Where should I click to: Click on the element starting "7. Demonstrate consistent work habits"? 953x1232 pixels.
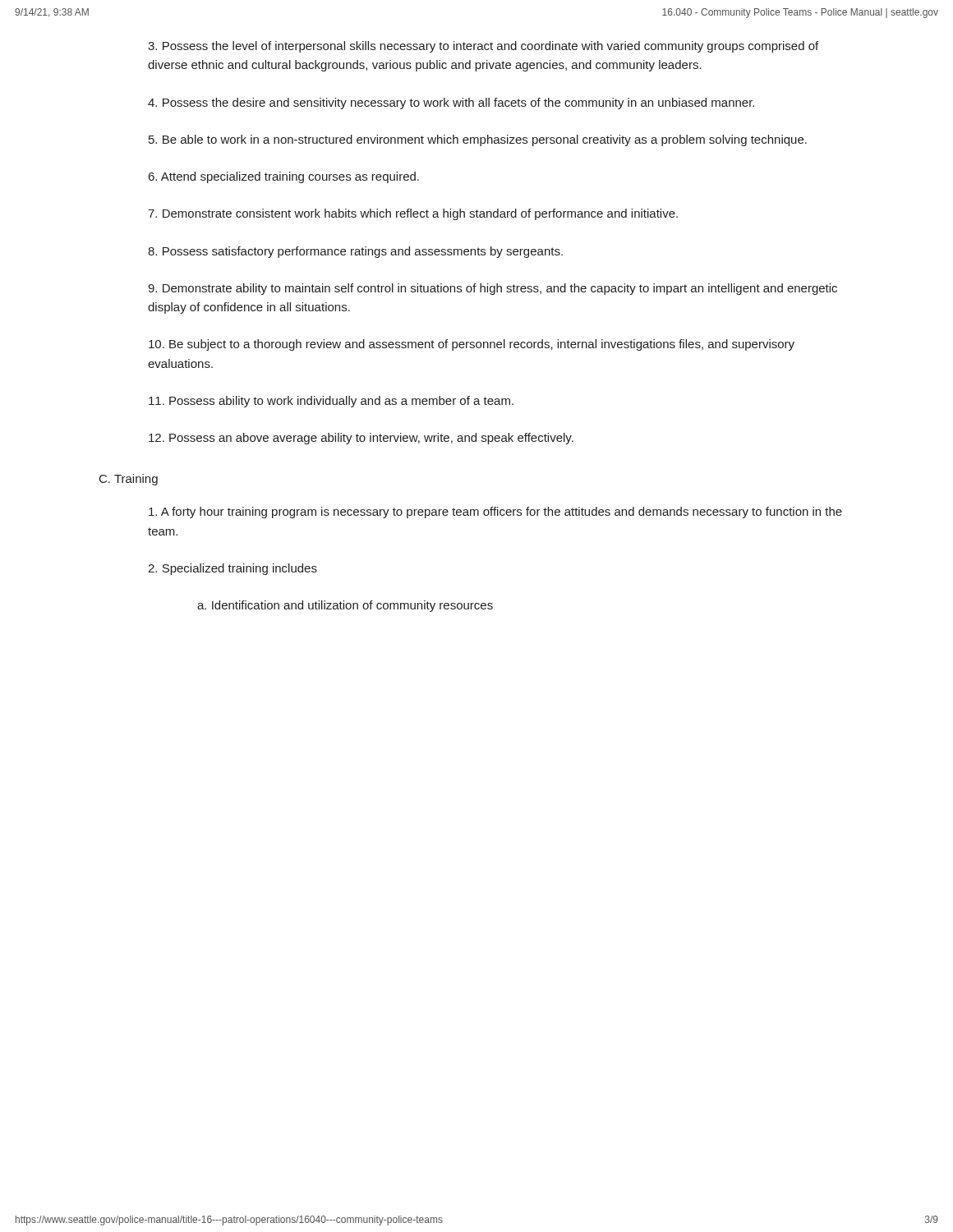click(x=413, y=213)
